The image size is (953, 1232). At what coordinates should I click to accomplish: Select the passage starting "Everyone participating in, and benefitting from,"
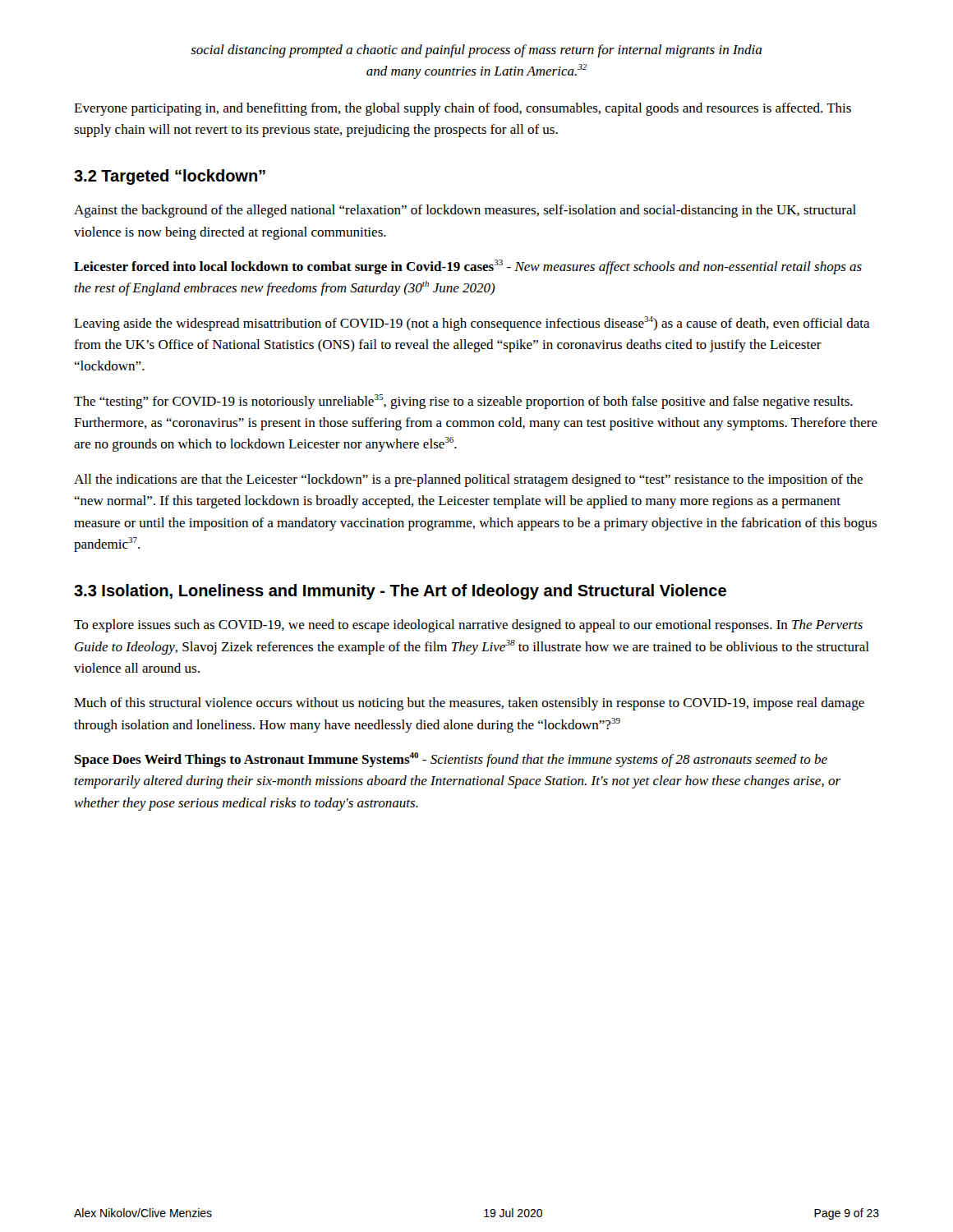pyautogui.click(x=463, y=119)
